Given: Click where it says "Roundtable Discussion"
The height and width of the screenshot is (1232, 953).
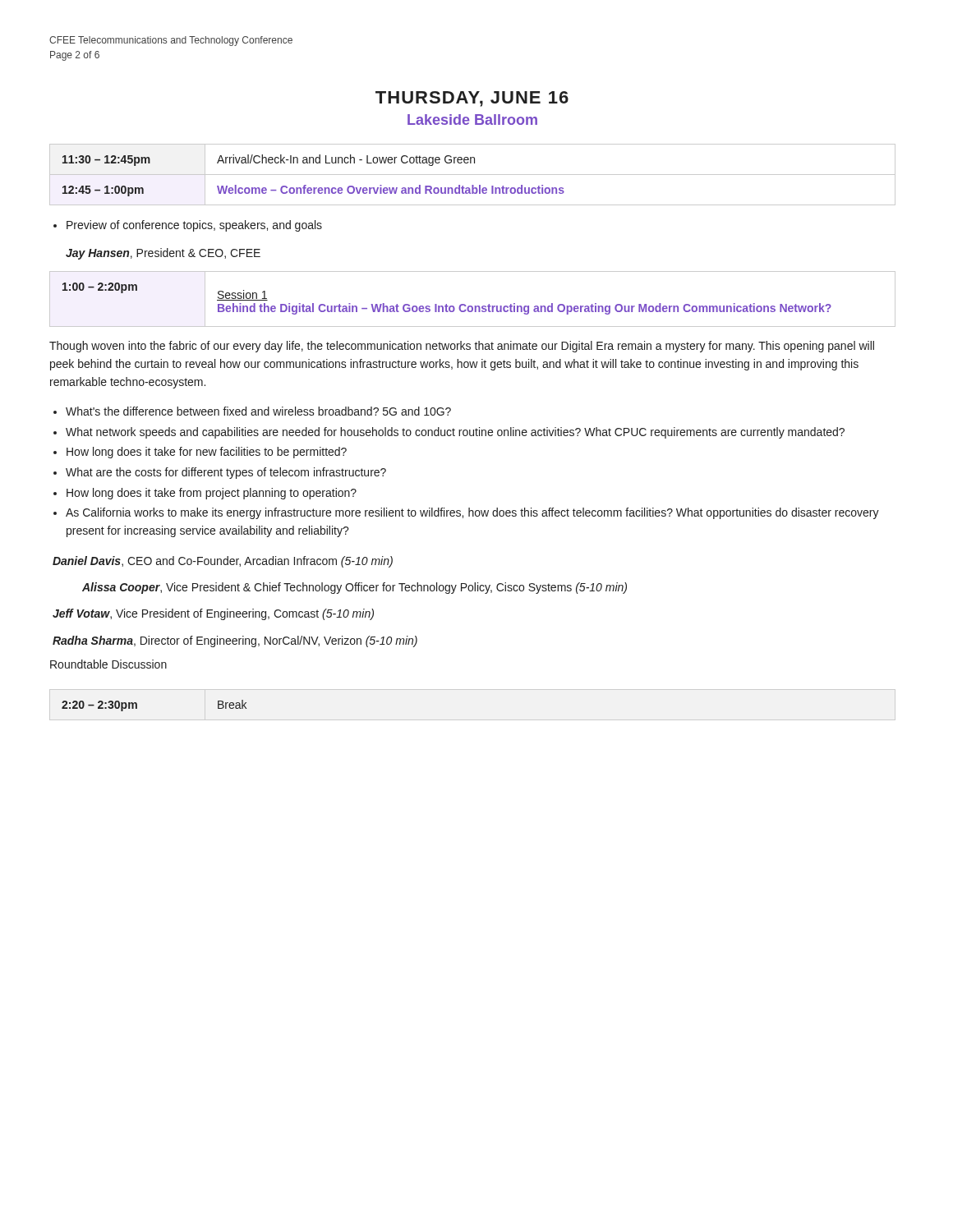Looking at the screenshot, I should point(108,665).
